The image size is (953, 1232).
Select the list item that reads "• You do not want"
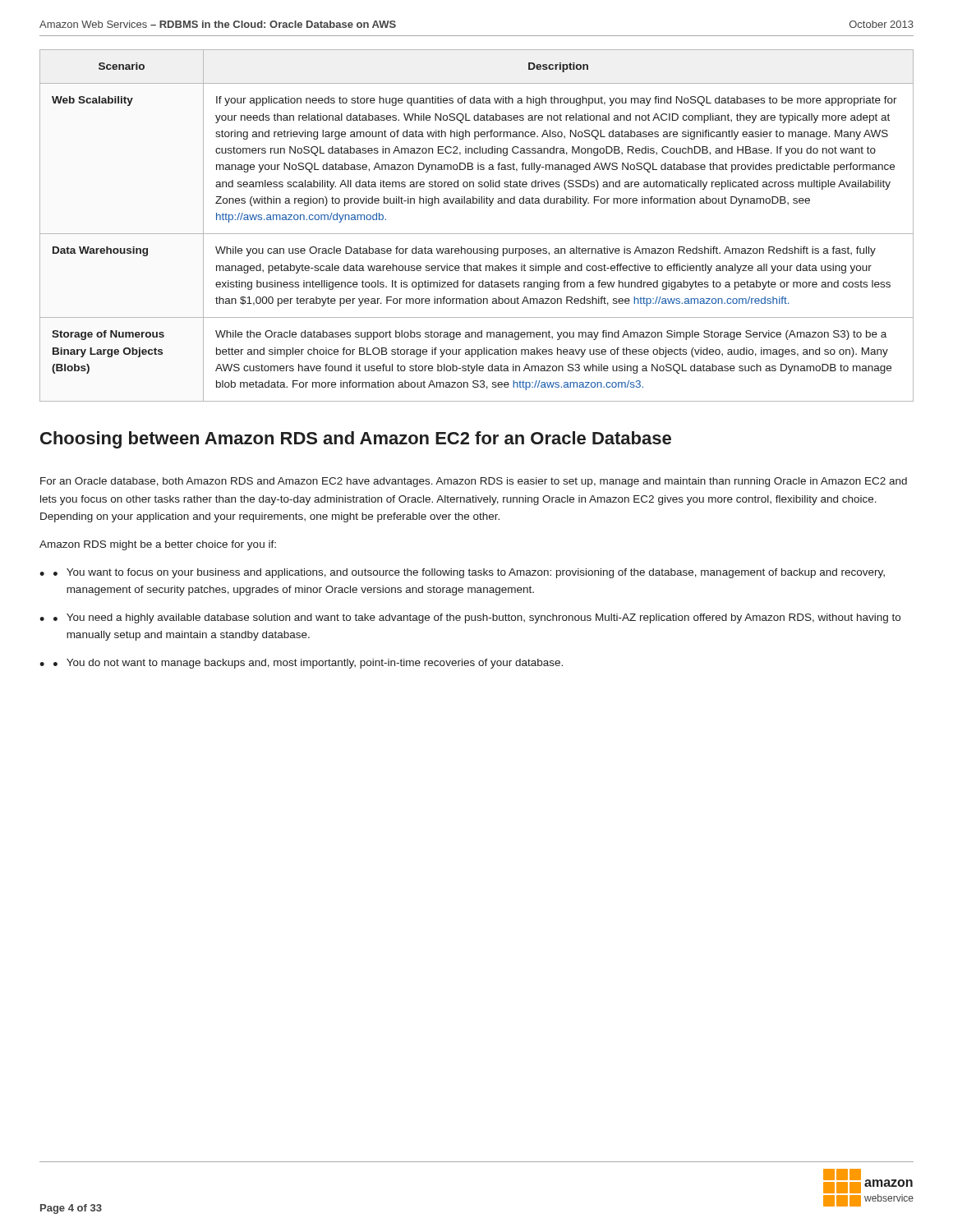[x=308, y=665]
